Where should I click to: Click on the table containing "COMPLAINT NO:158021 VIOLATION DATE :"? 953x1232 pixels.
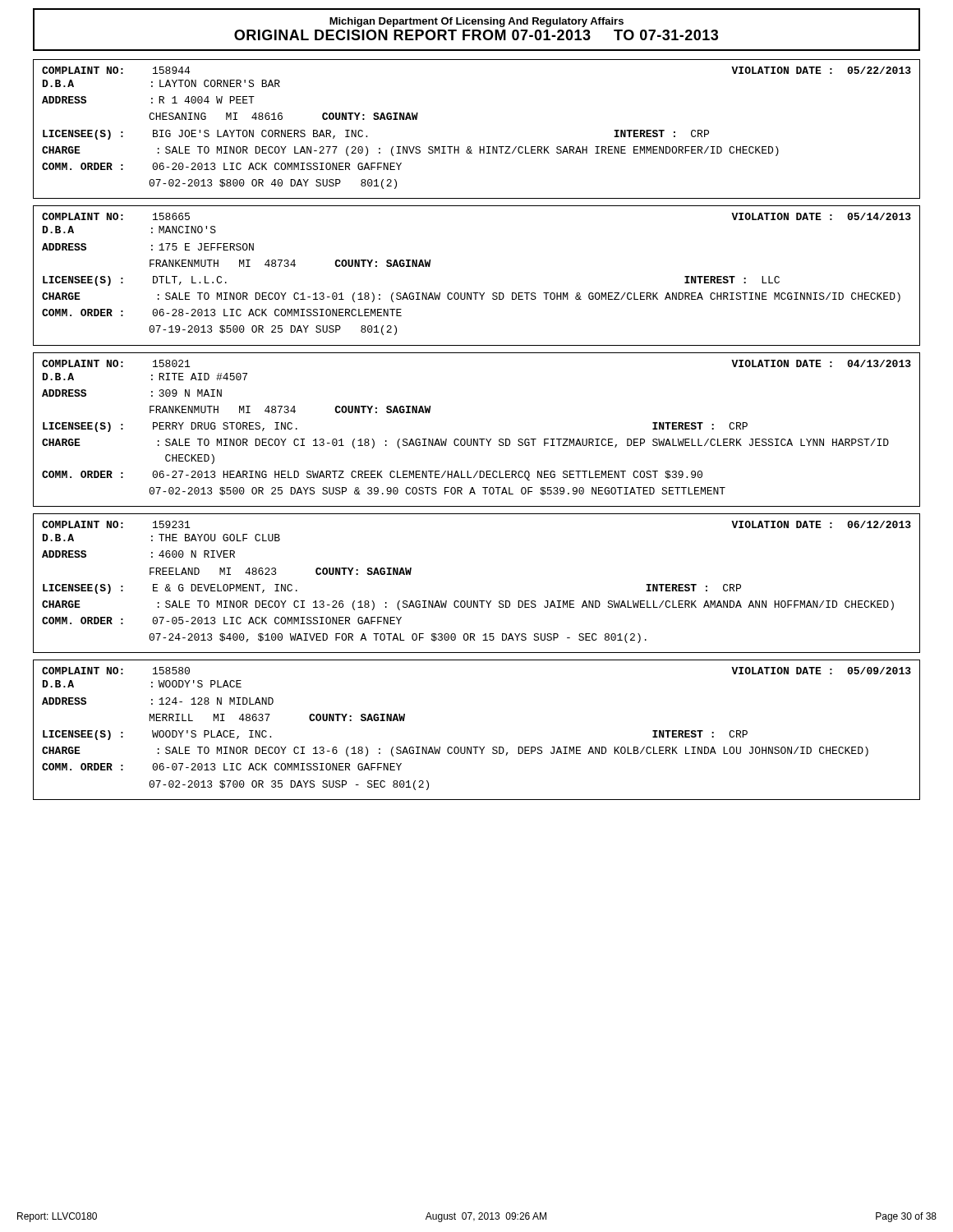pyautogui.click(x=476, y=429)
